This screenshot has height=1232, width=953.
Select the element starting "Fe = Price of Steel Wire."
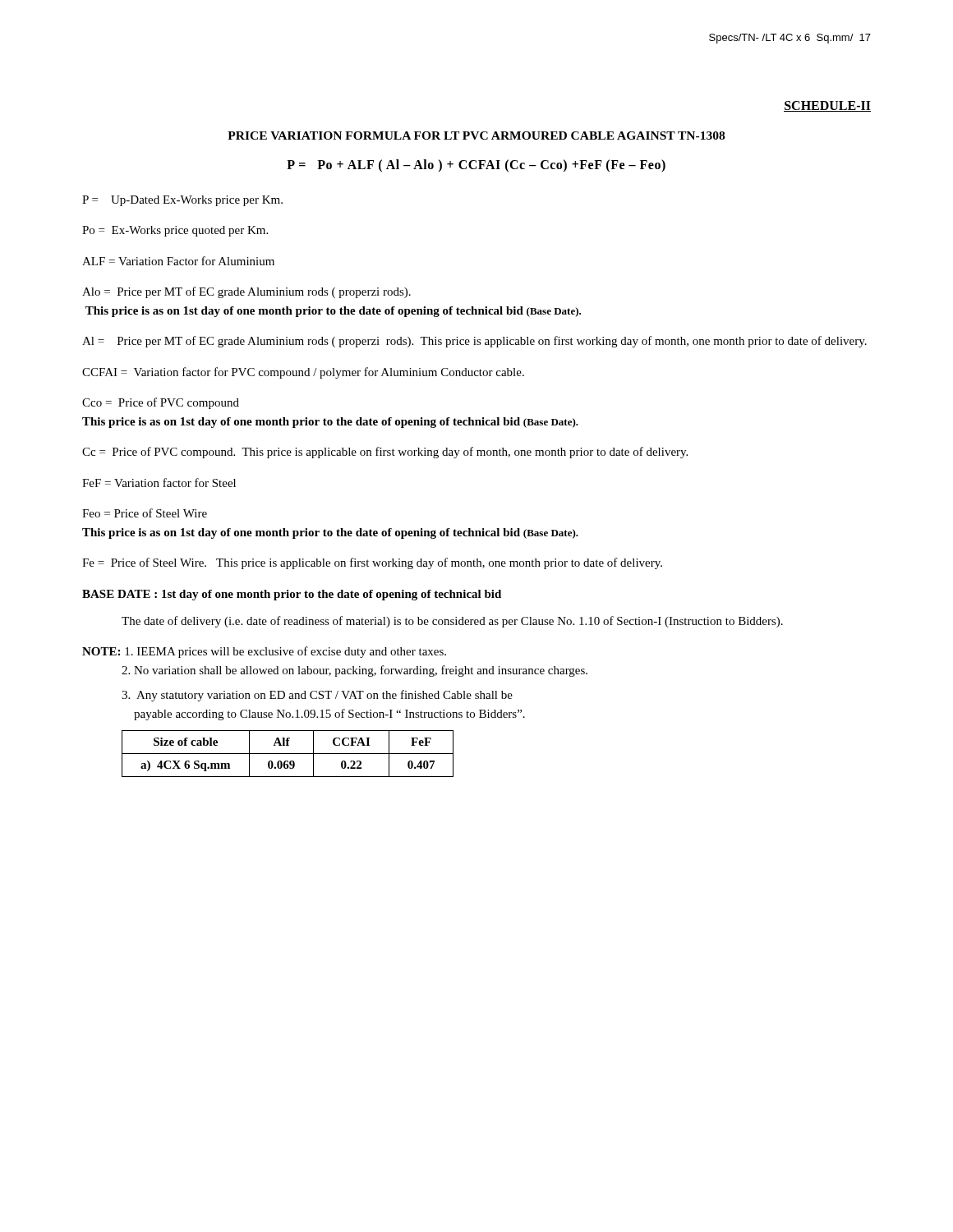tap(373, 563)
